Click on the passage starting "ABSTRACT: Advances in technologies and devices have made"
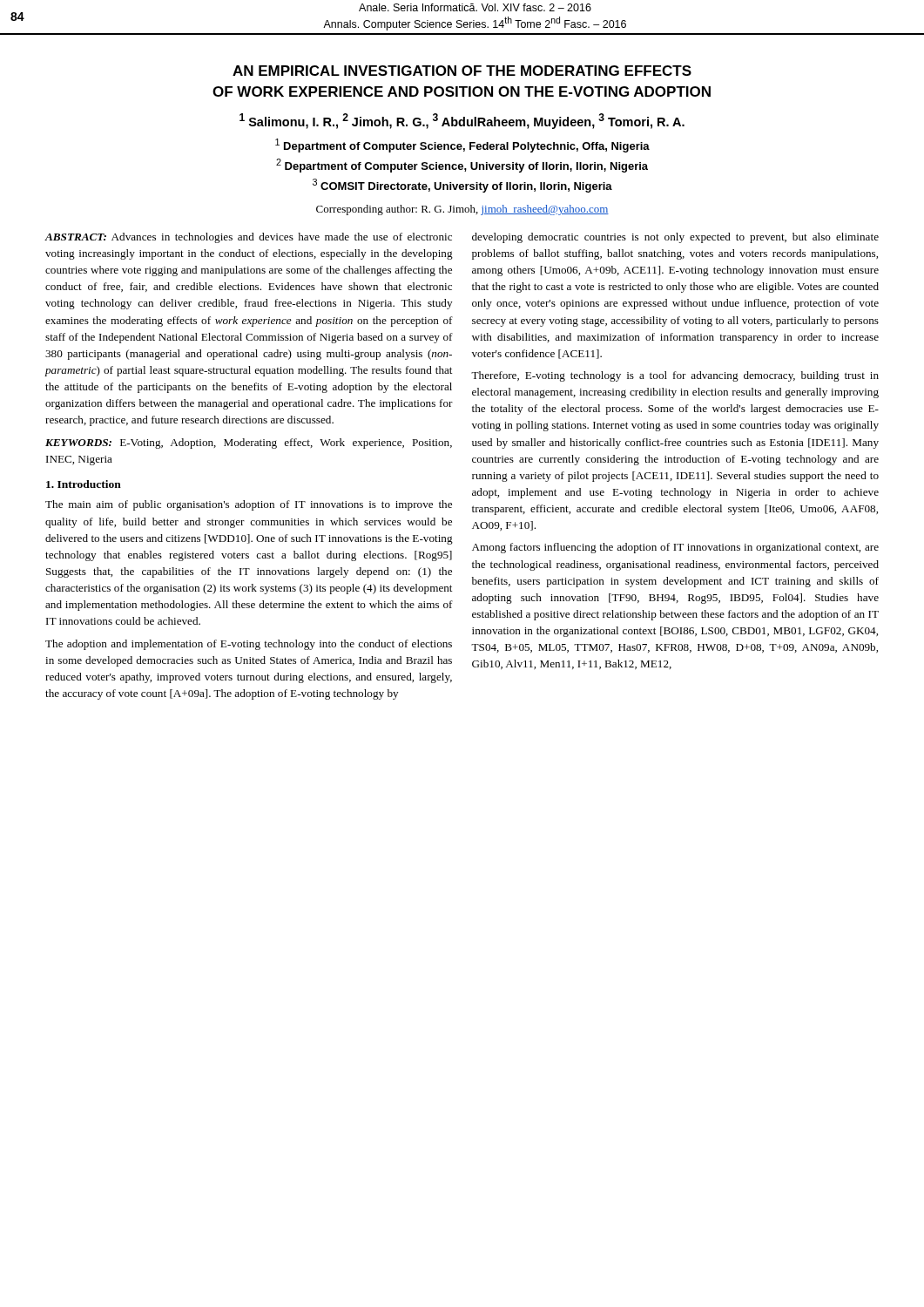 249,328
